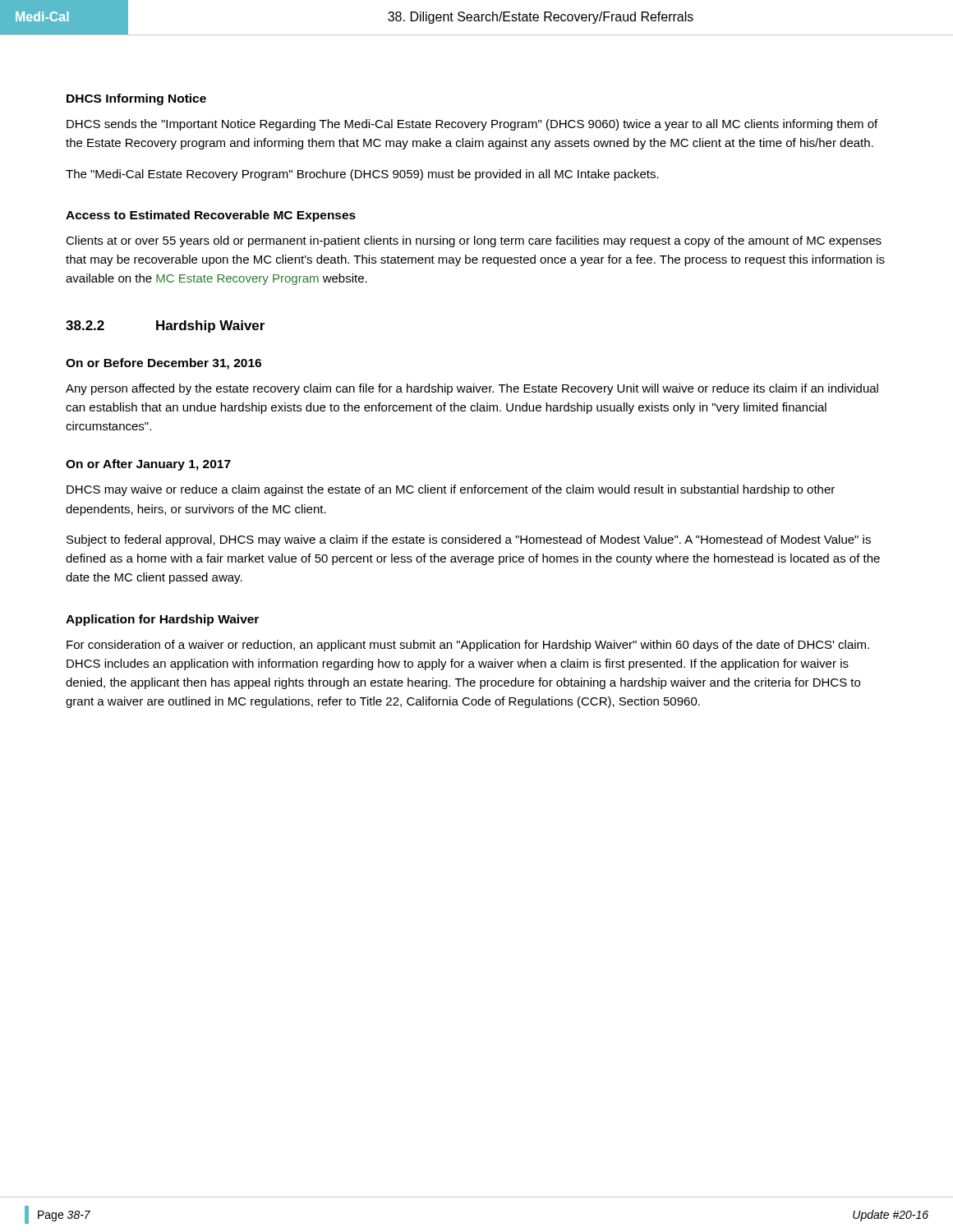Locate the section header with the text "Application for Hardship Waiver"
Screen dimensions: 1232x953
pos(162,618)
